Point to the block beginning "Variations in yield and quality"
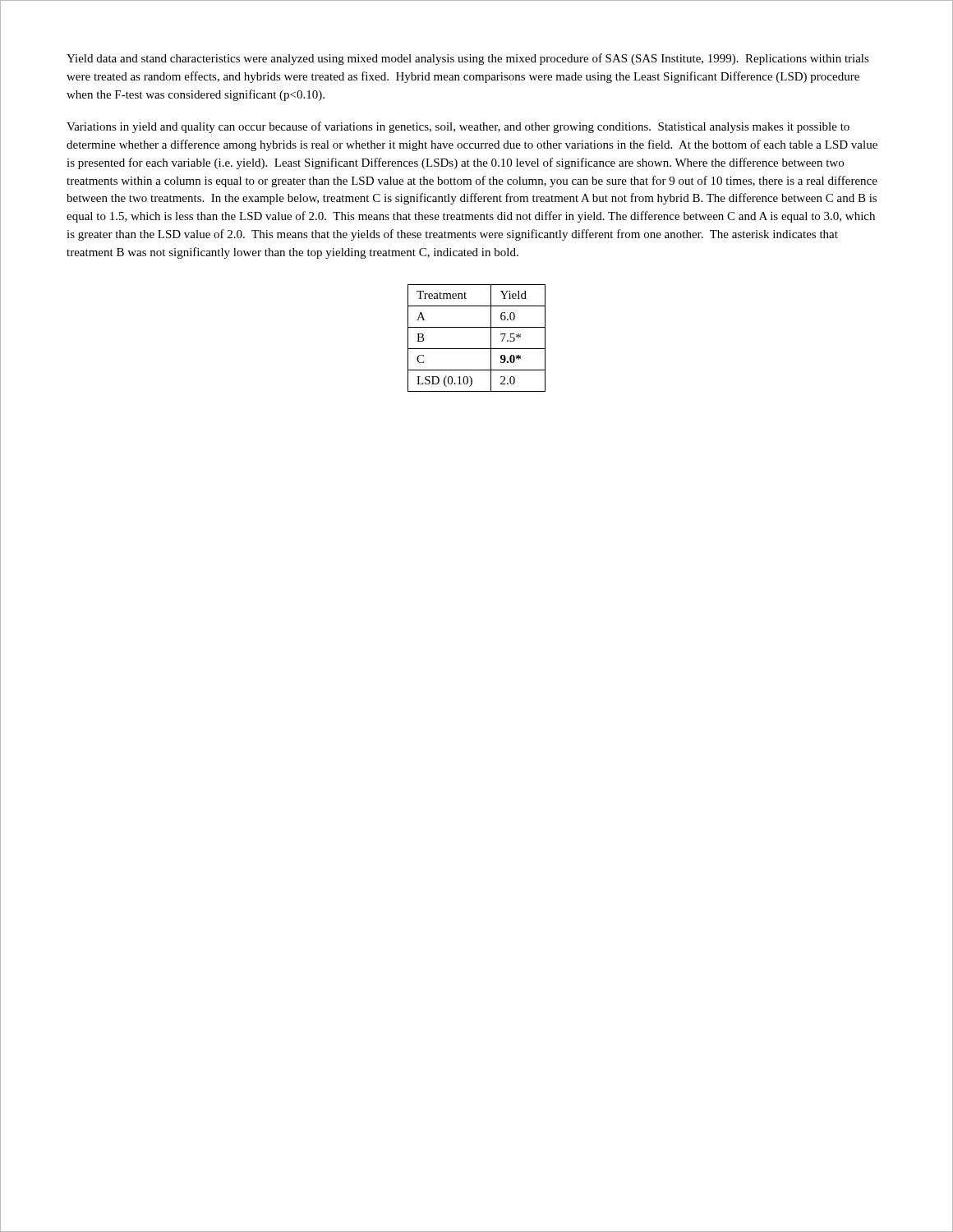The width and height of the screenshot is (953, 1232). 472,189
